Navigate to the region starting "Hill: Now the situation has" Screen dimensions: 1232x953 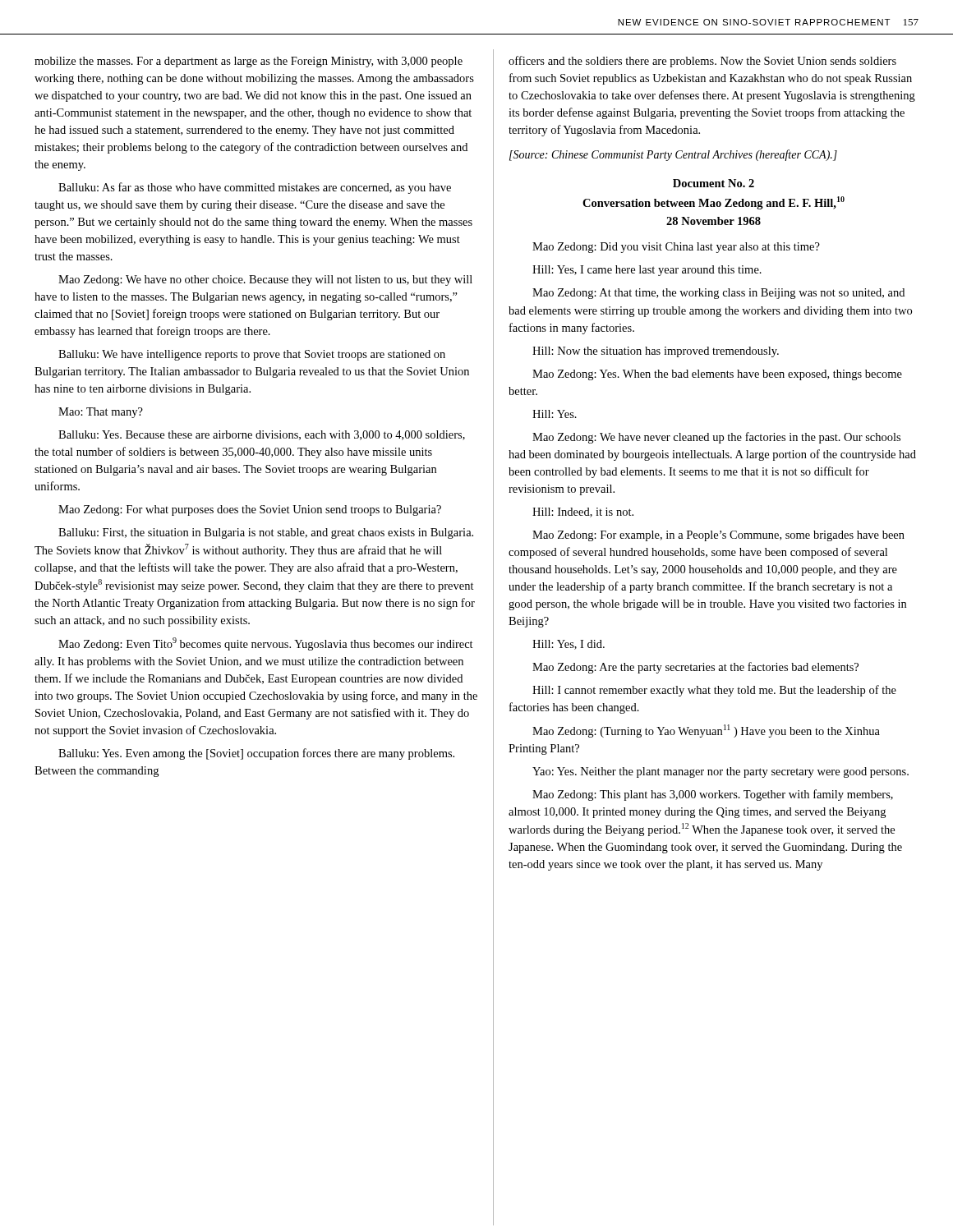pos(714,351)
